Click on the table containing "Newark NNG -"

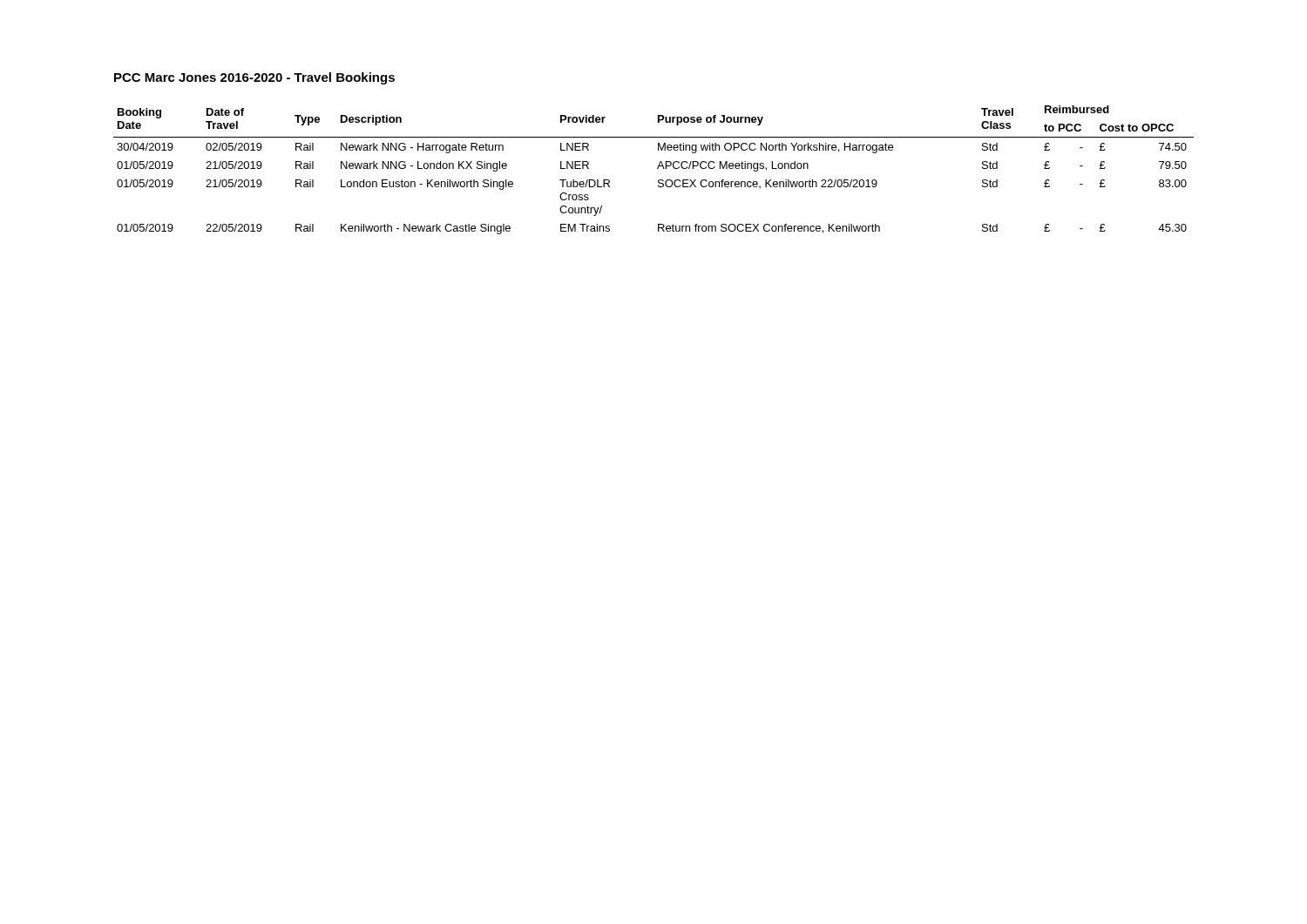pos(654,169)
